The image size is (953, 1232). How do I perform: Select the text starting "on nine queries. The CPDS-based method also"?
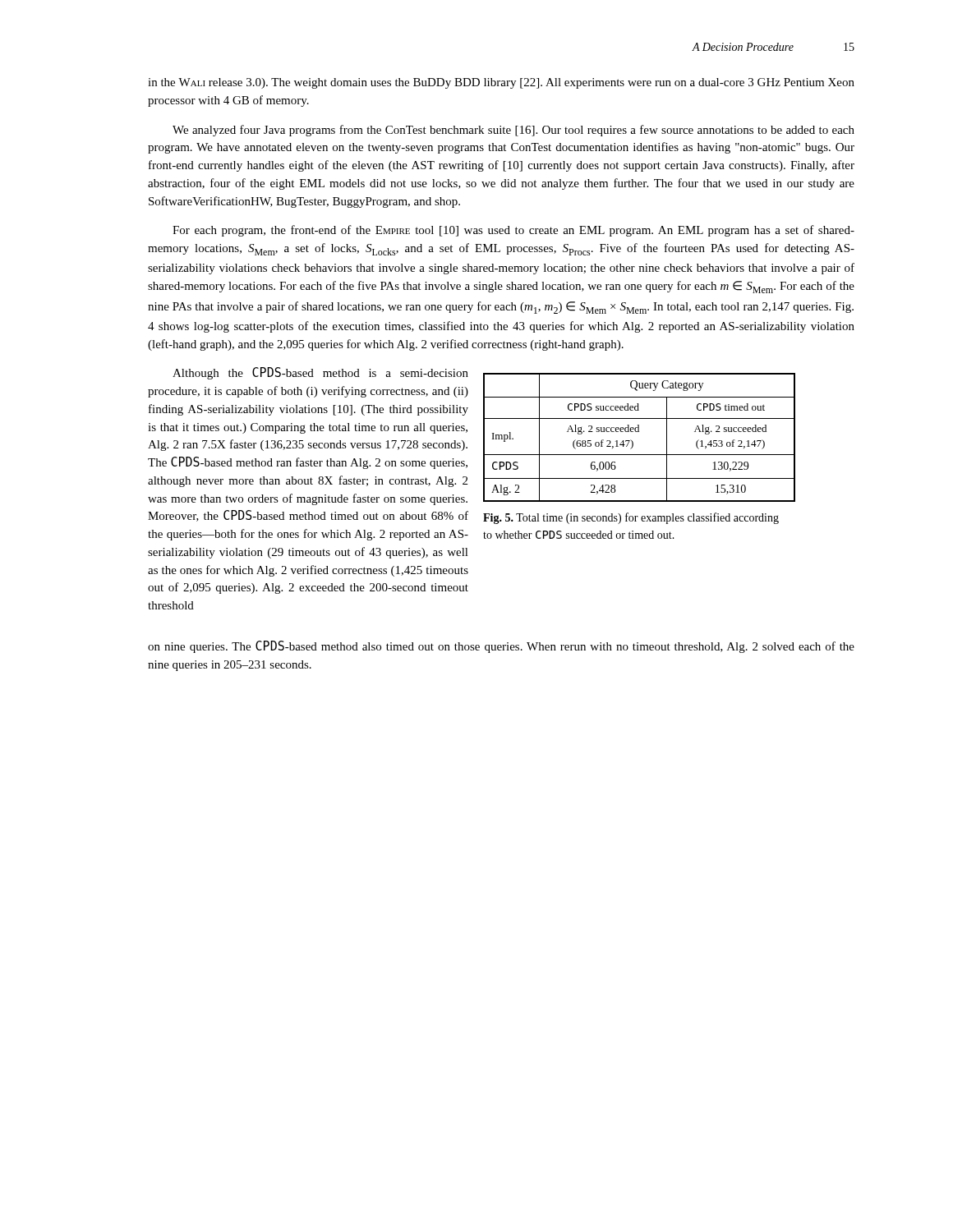[501, 656]
